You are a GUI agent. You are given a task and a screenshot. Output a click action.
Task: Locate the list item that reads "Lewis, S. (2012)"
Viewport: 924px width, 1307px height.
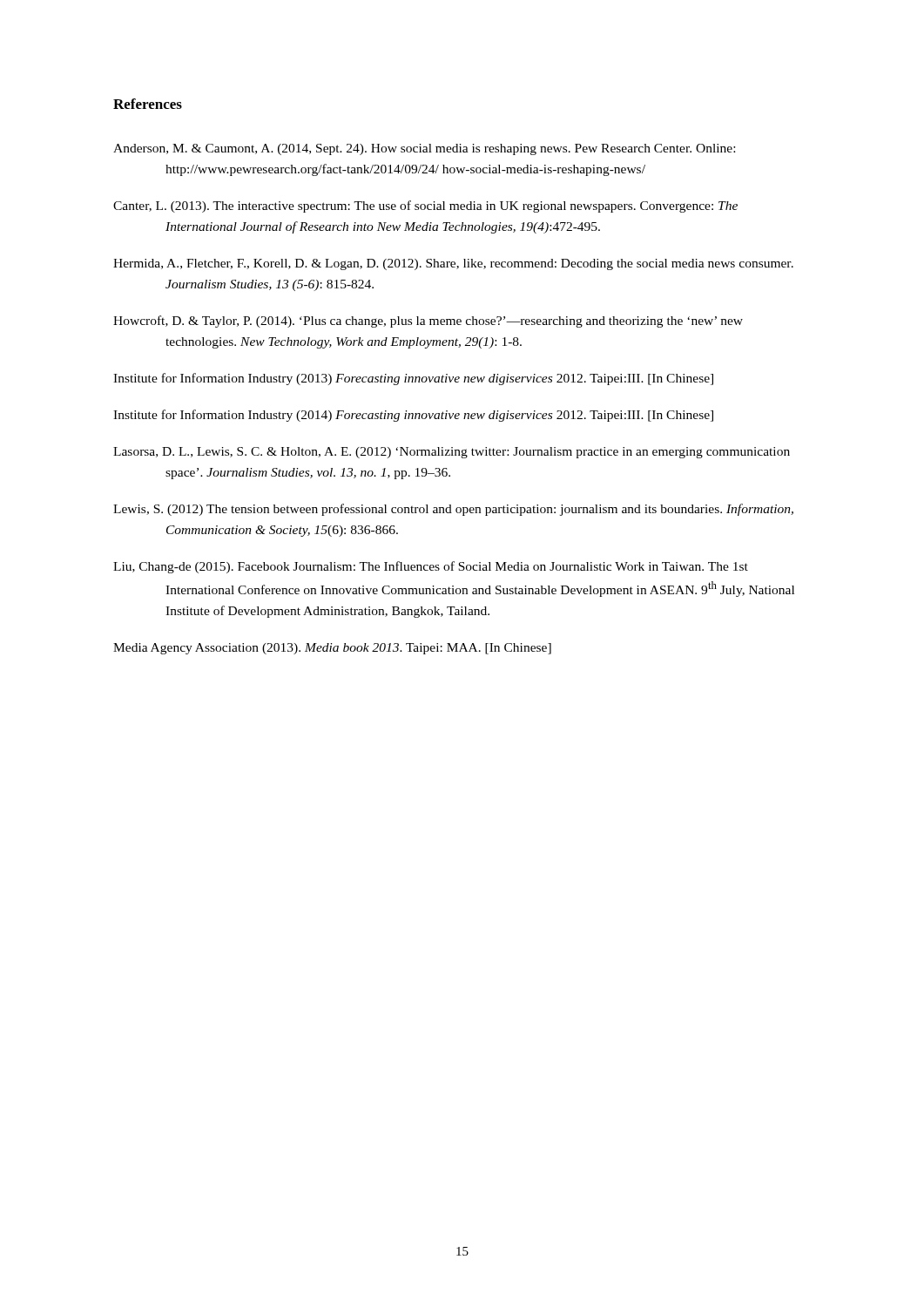[x=454, y=519]
